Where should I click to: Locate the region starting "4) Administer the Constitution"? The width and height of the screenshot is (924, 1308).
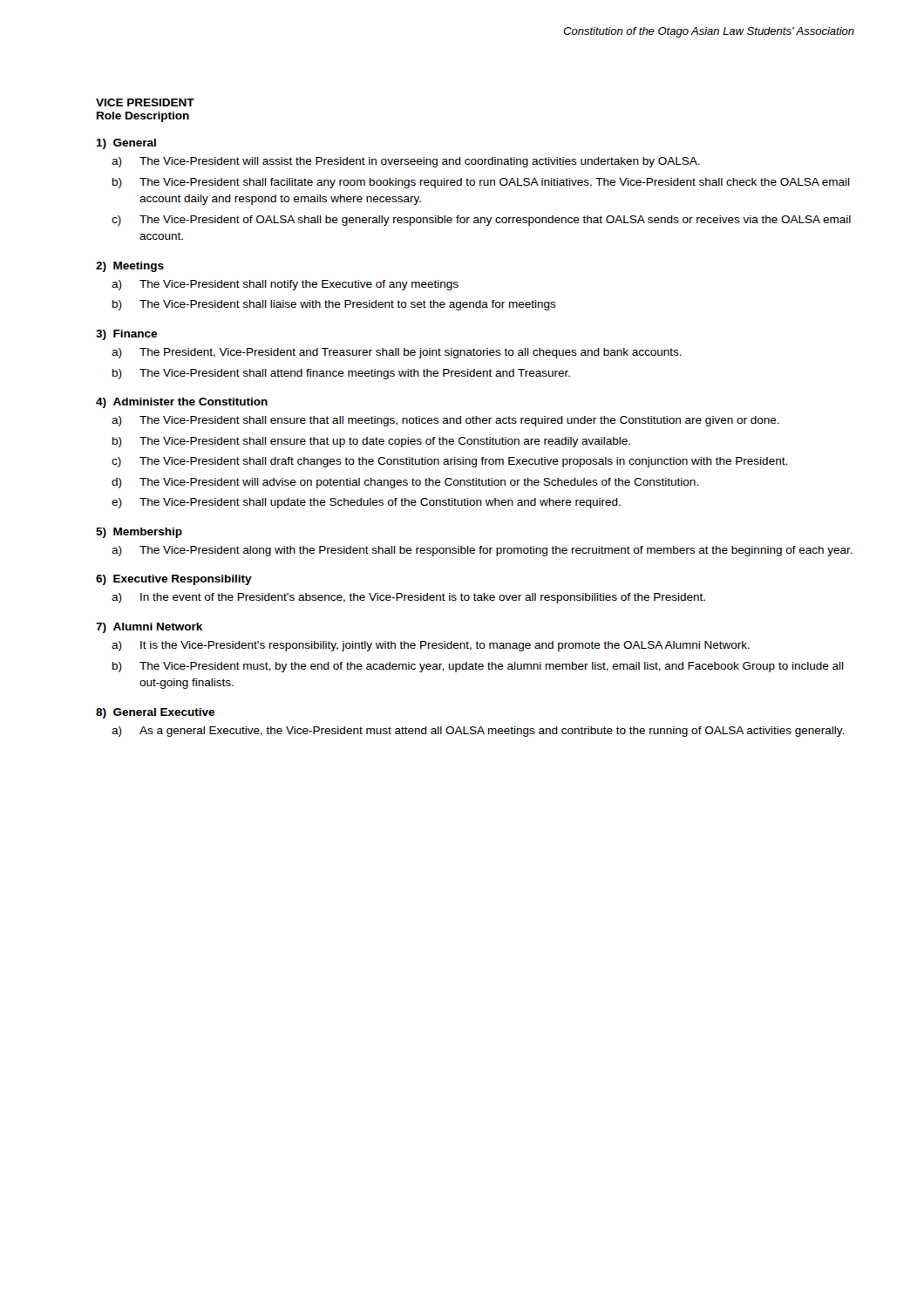[x=182, y=402]
